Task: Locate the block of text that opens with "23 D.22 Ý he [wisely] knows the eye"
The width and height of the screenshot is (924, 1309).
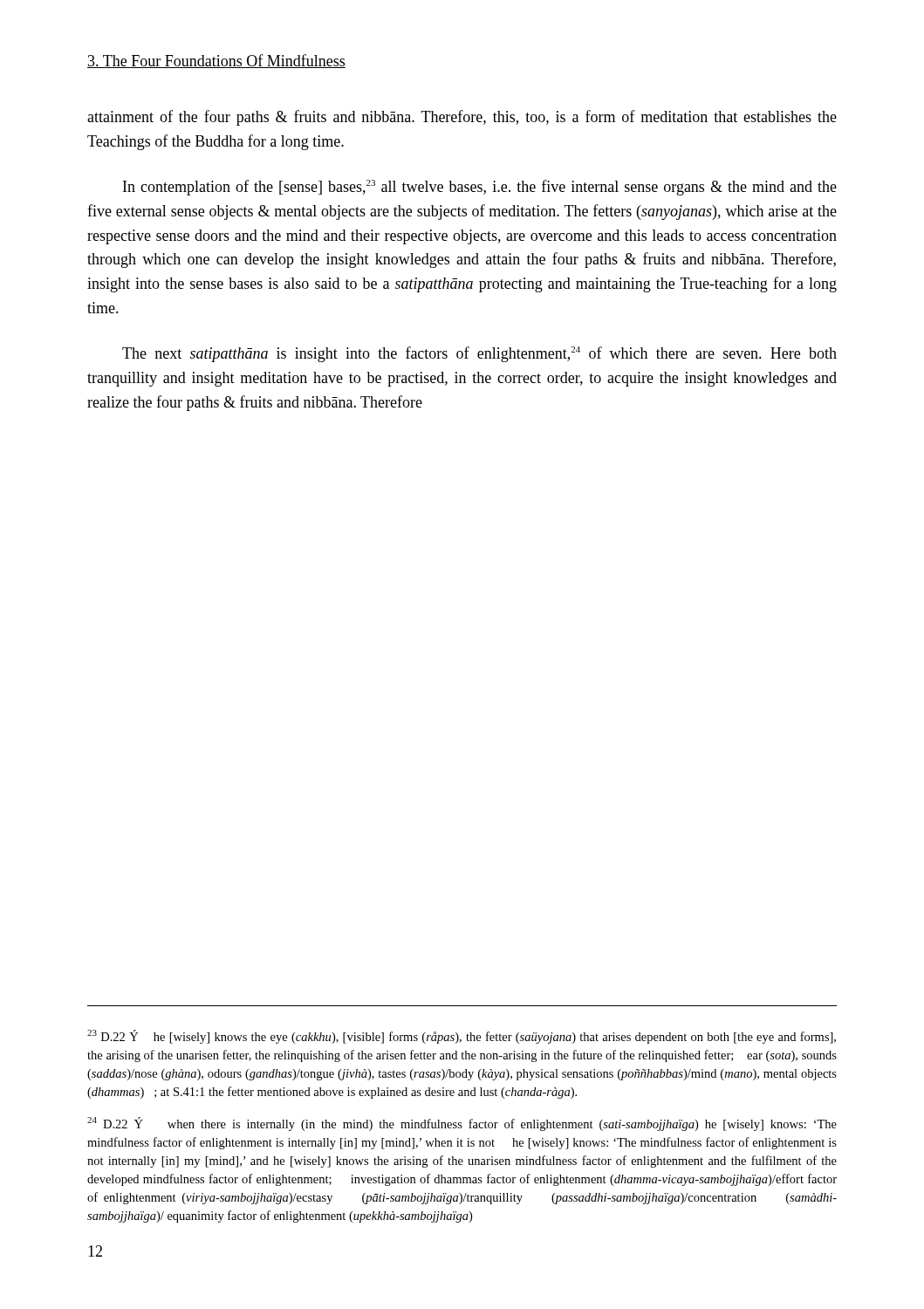Action: [462, 1126]
